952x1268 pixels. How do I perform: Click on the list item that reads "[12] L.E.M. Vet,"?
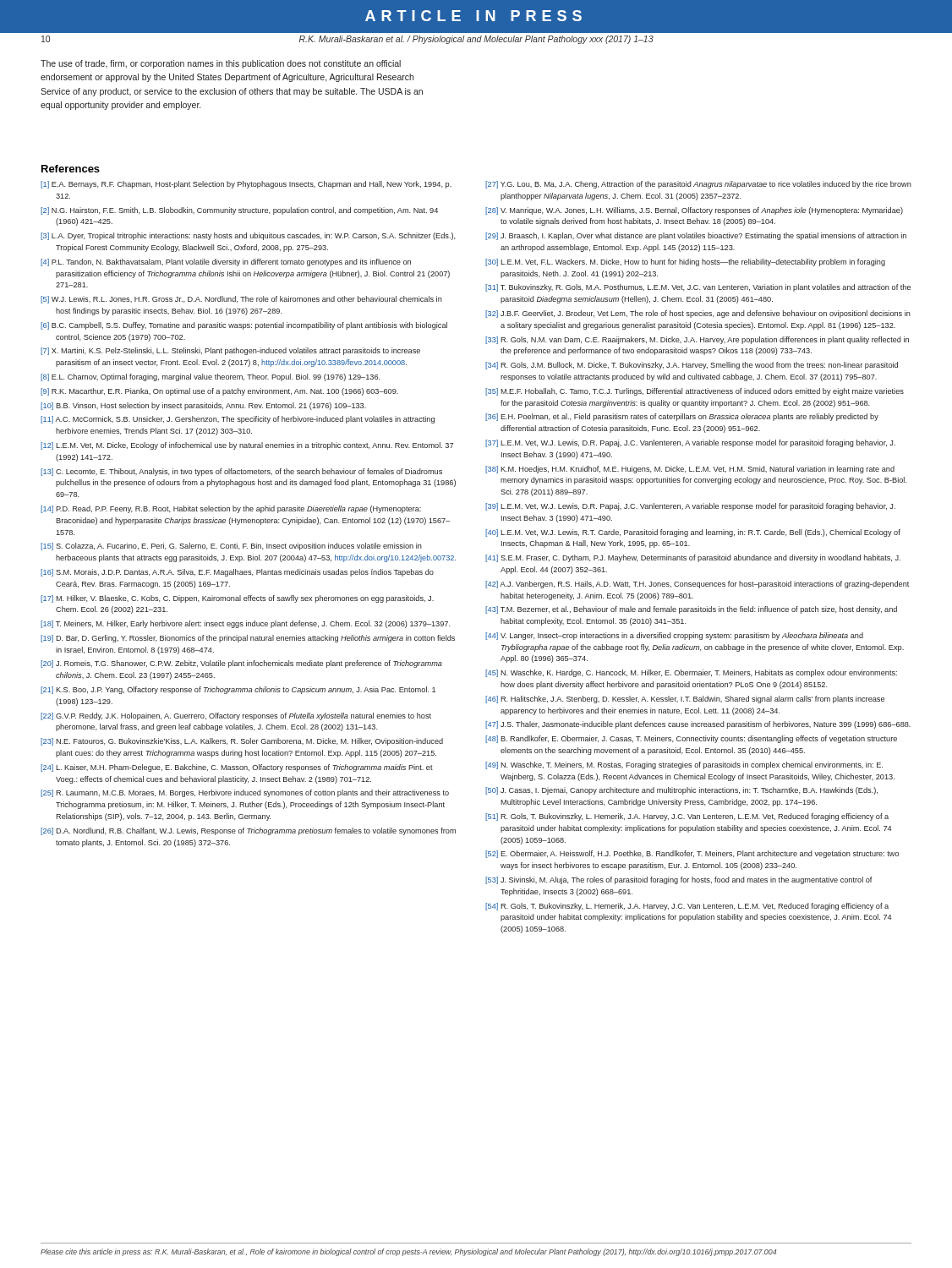(x=247, y=451)
